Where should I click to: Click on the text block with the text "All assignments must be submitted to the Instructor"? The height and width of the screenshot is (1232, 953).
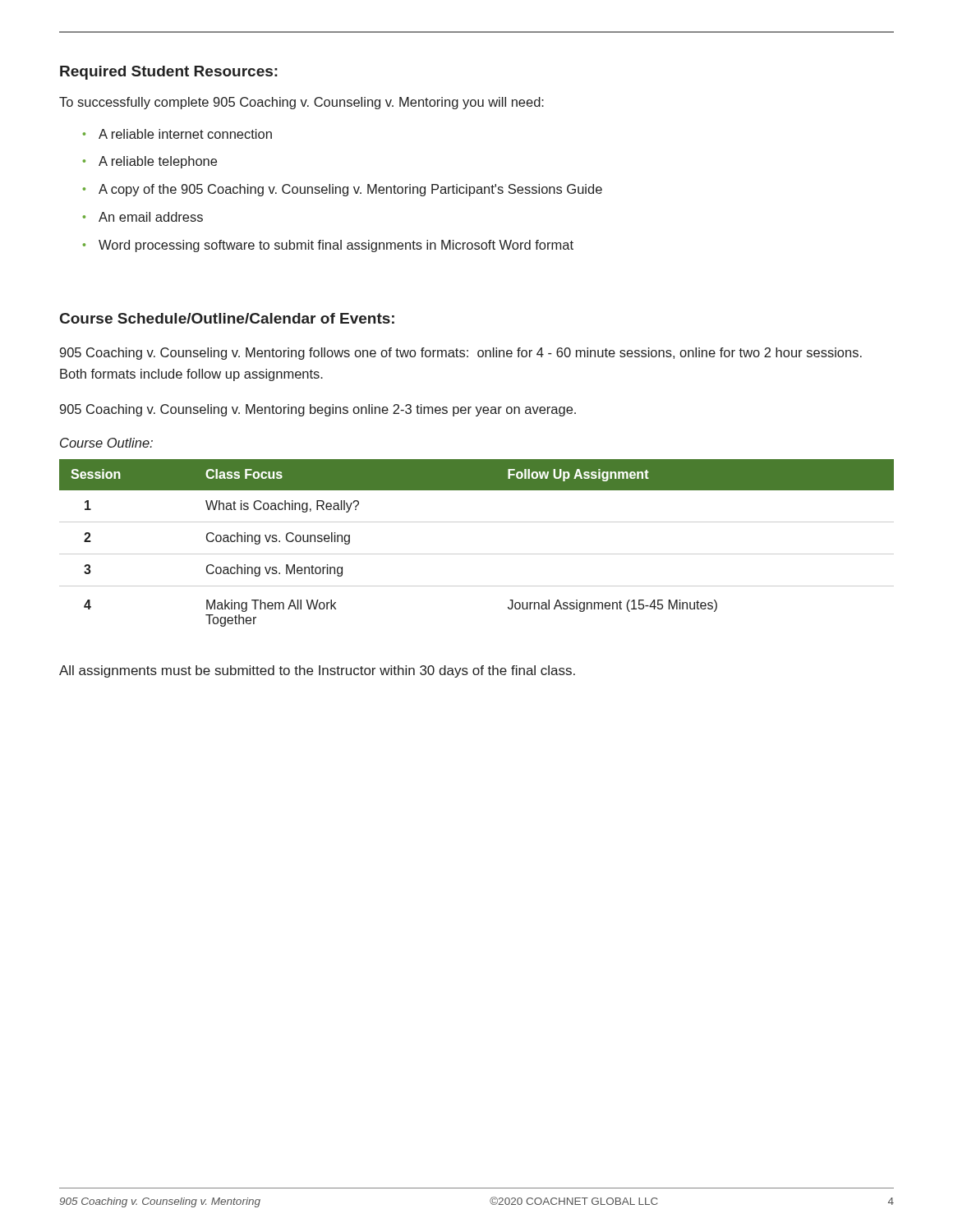[476, 671]
